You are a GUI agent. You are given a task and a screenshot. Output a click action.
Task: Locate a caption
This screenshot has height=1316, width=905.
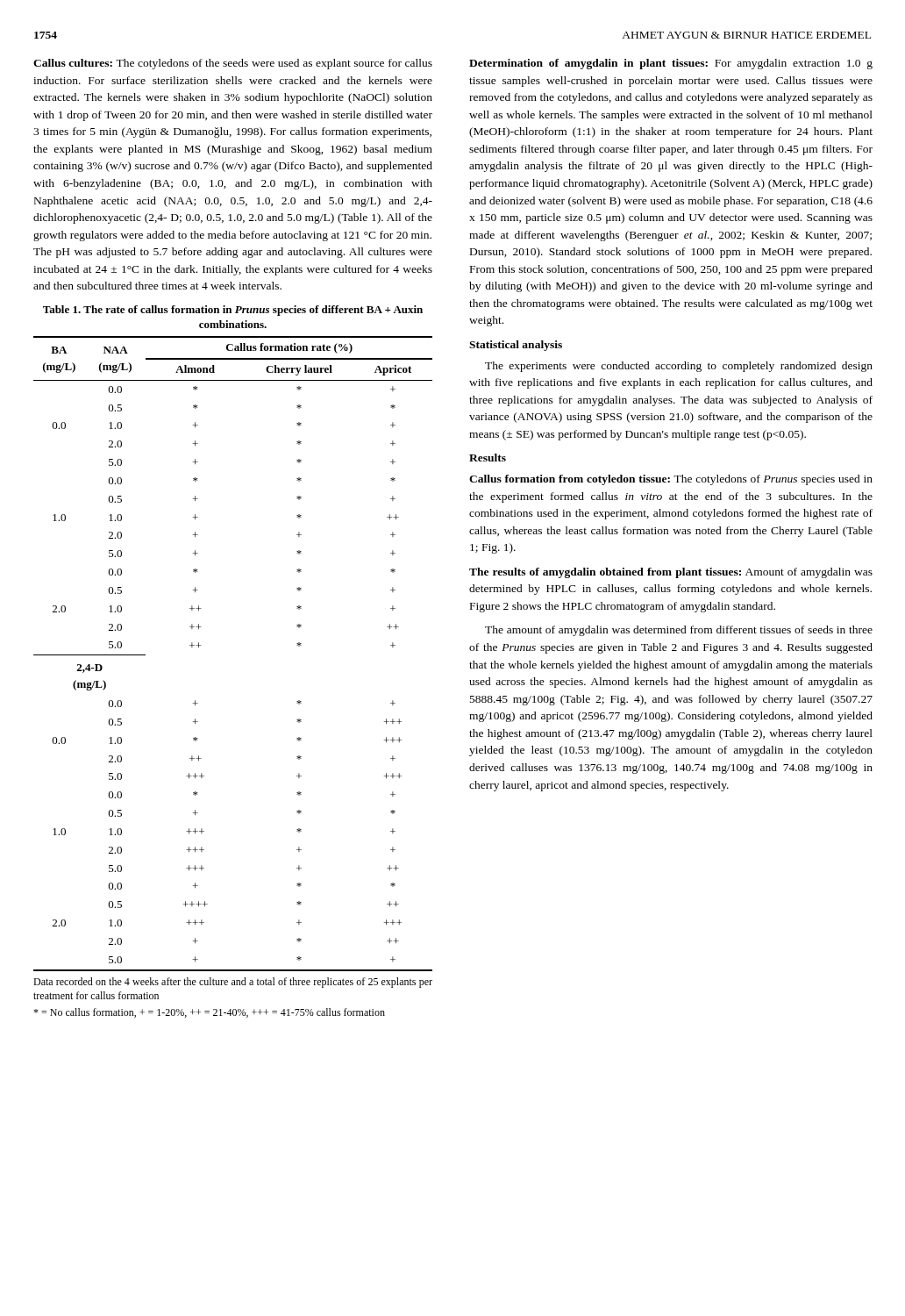pos(233,317)
